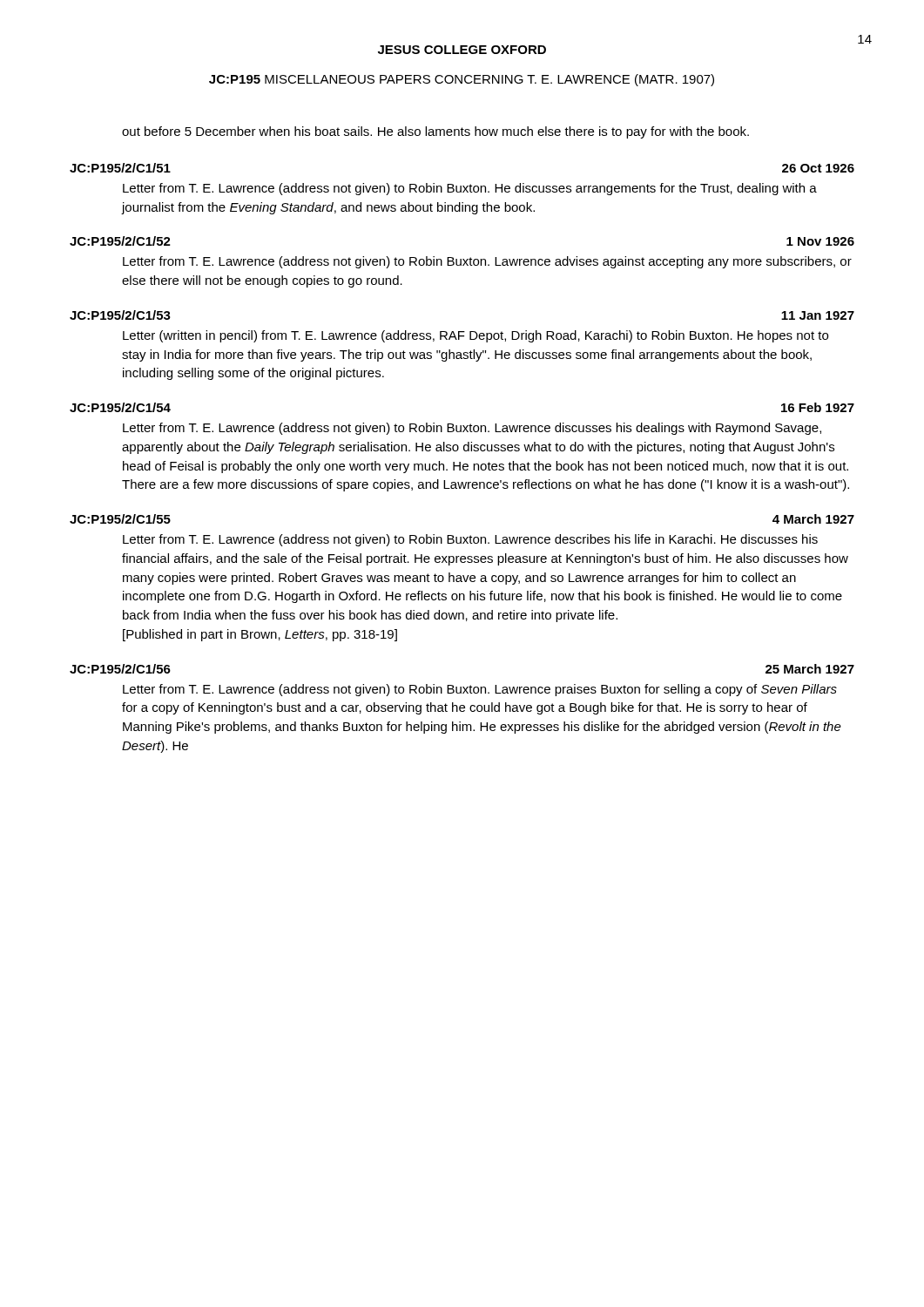The height and width of the screenshot is (1307, 924).
Task: Point to the block starting "JC:P195/2/C1/53 11 Jan 1927"
Action: tap(119, 315)
